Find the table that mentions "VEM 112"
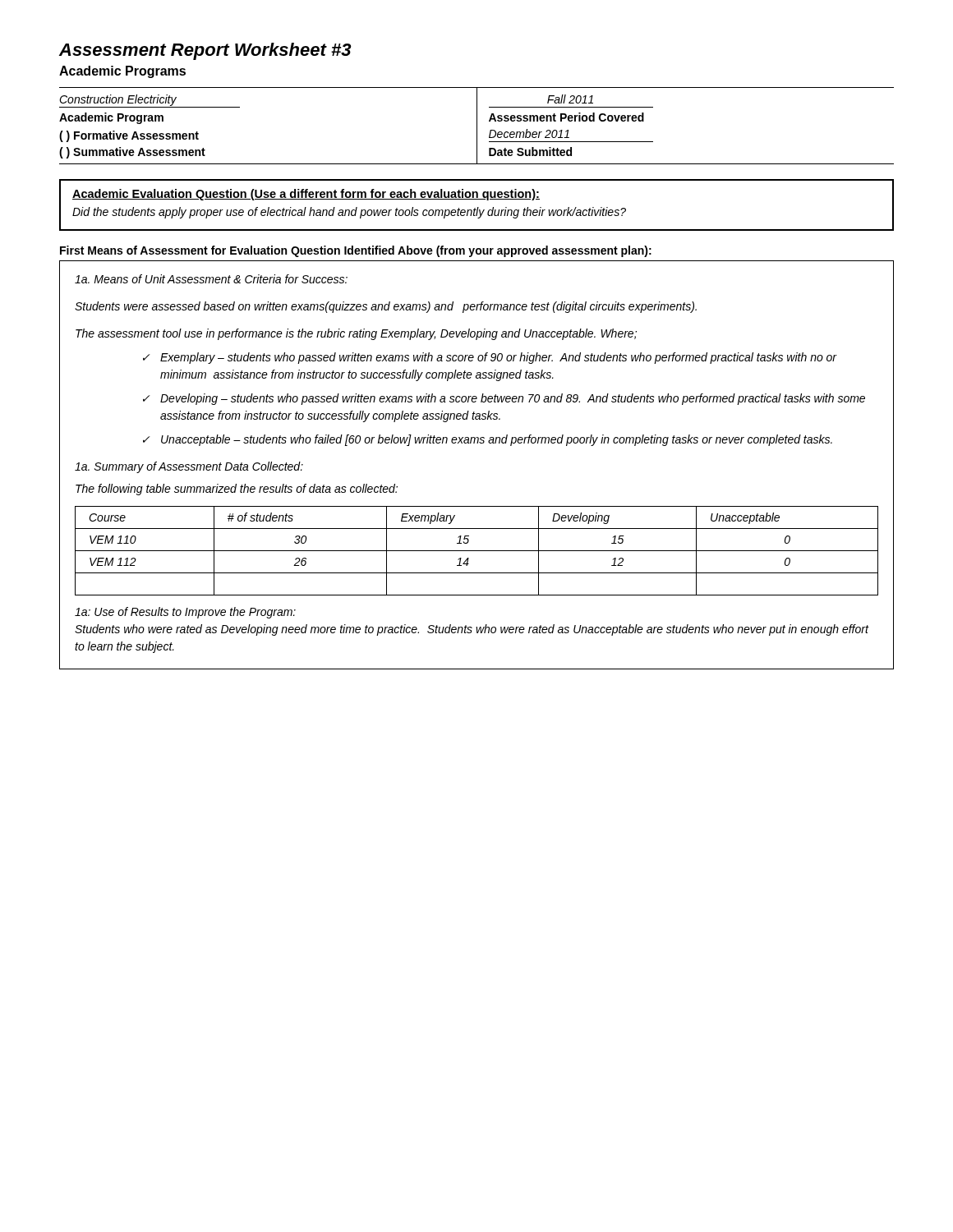This screenshot has width=953, height=1232. click(476, 551)
